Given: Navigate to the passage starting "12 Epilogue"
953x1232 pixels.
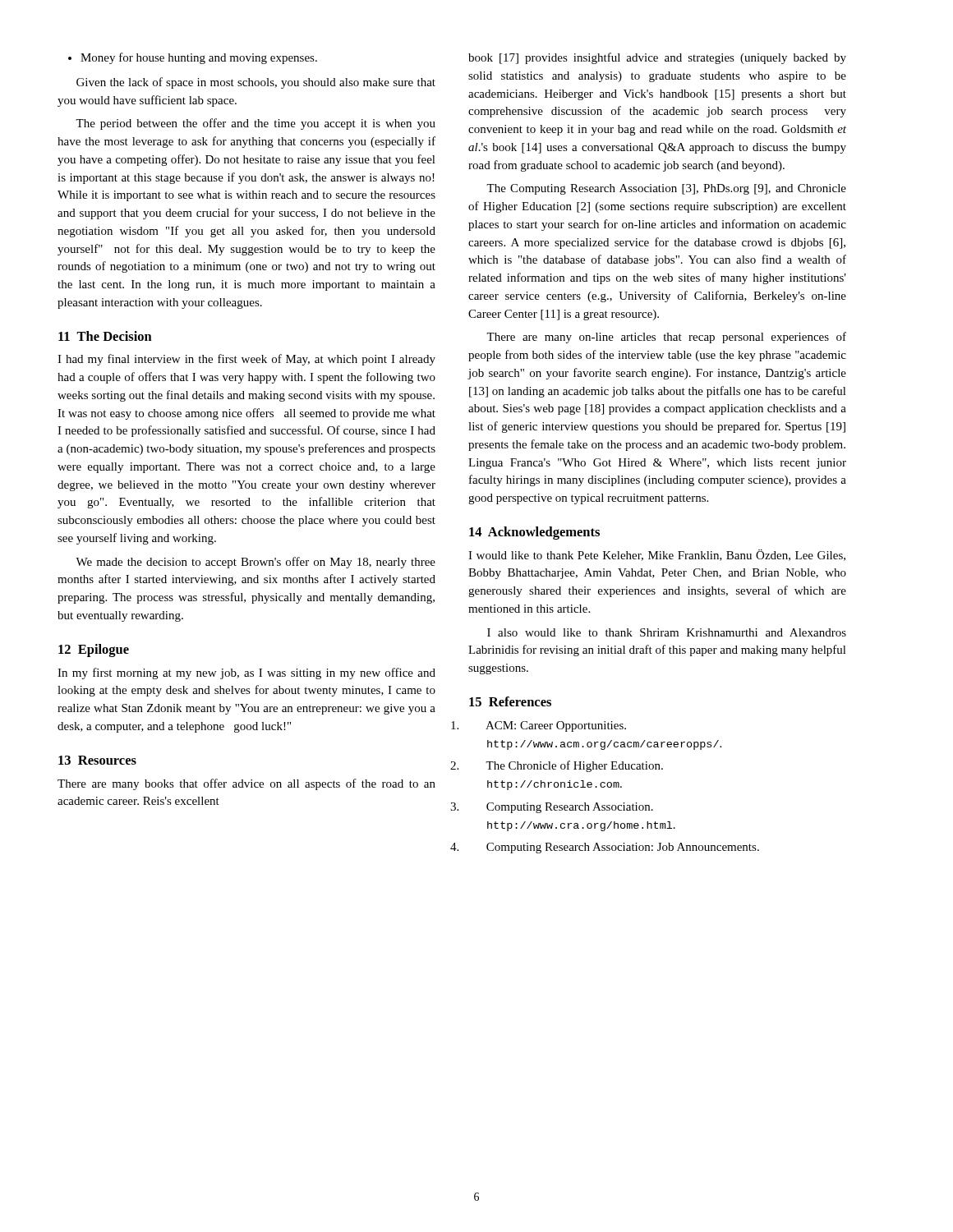Looking at the screenshot, I should pos(93,649).
